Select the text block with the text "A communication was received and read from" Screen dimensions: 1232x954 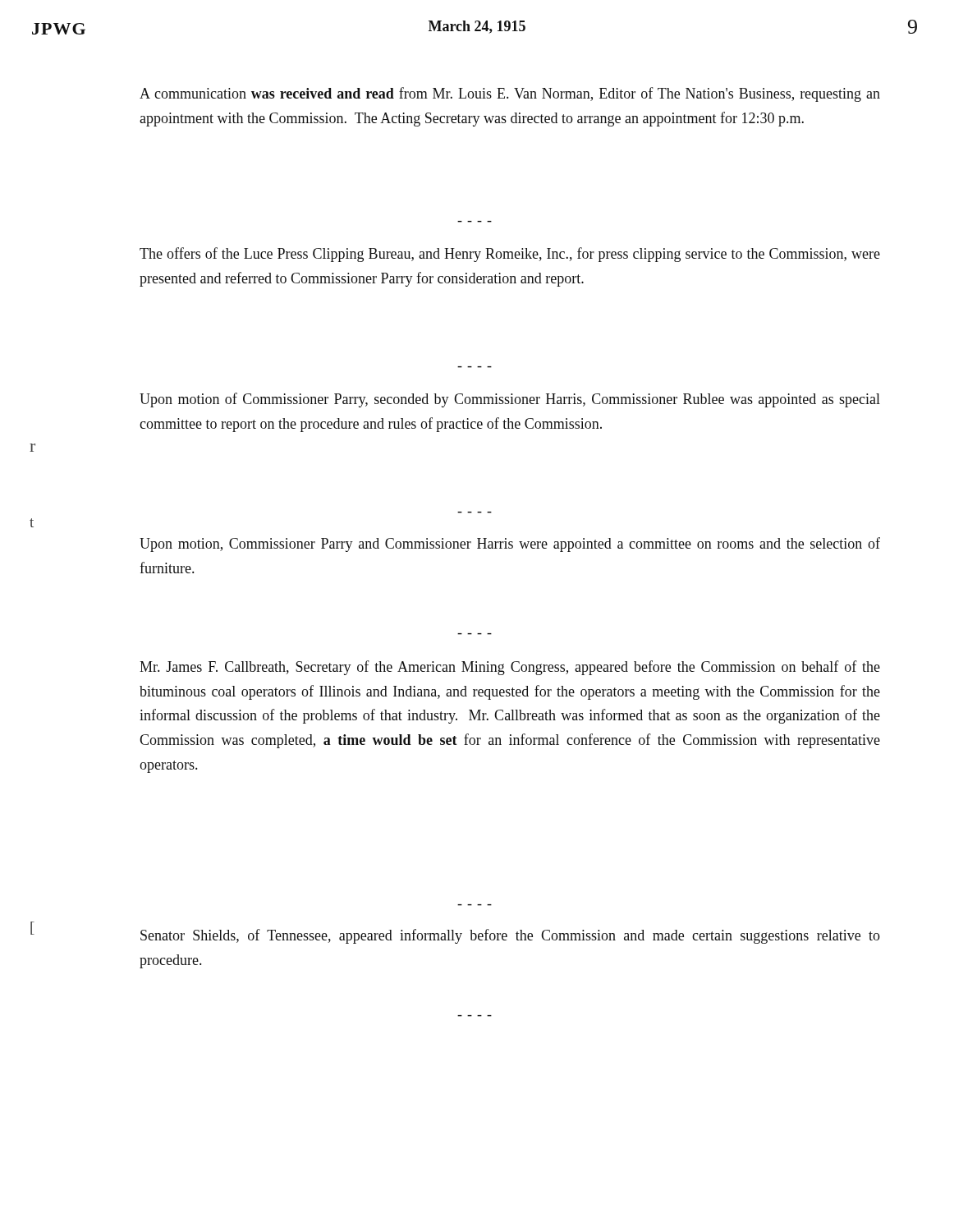click(510, 106)
